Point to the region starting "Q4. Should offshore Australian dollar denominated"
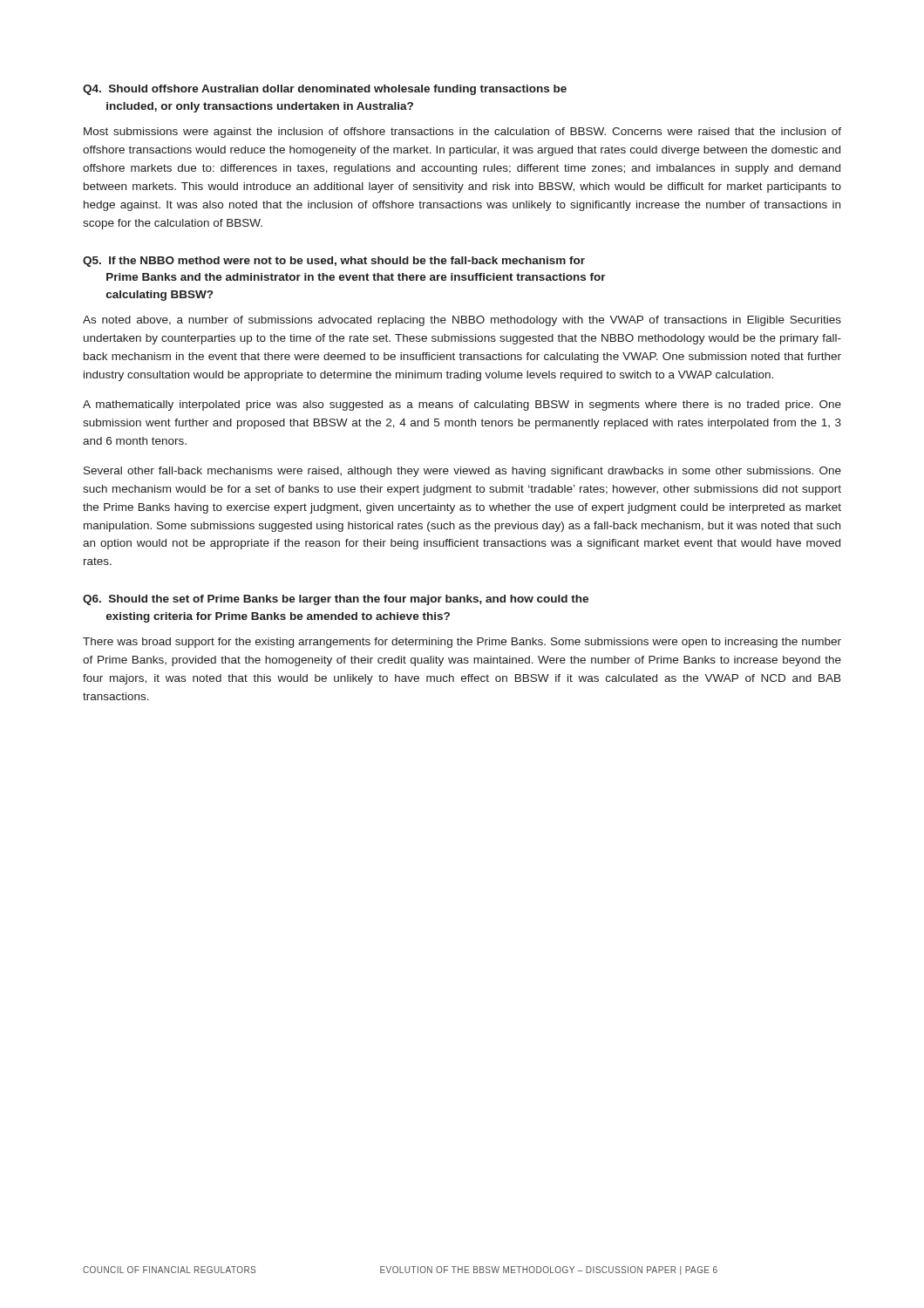 pos(325,97)
